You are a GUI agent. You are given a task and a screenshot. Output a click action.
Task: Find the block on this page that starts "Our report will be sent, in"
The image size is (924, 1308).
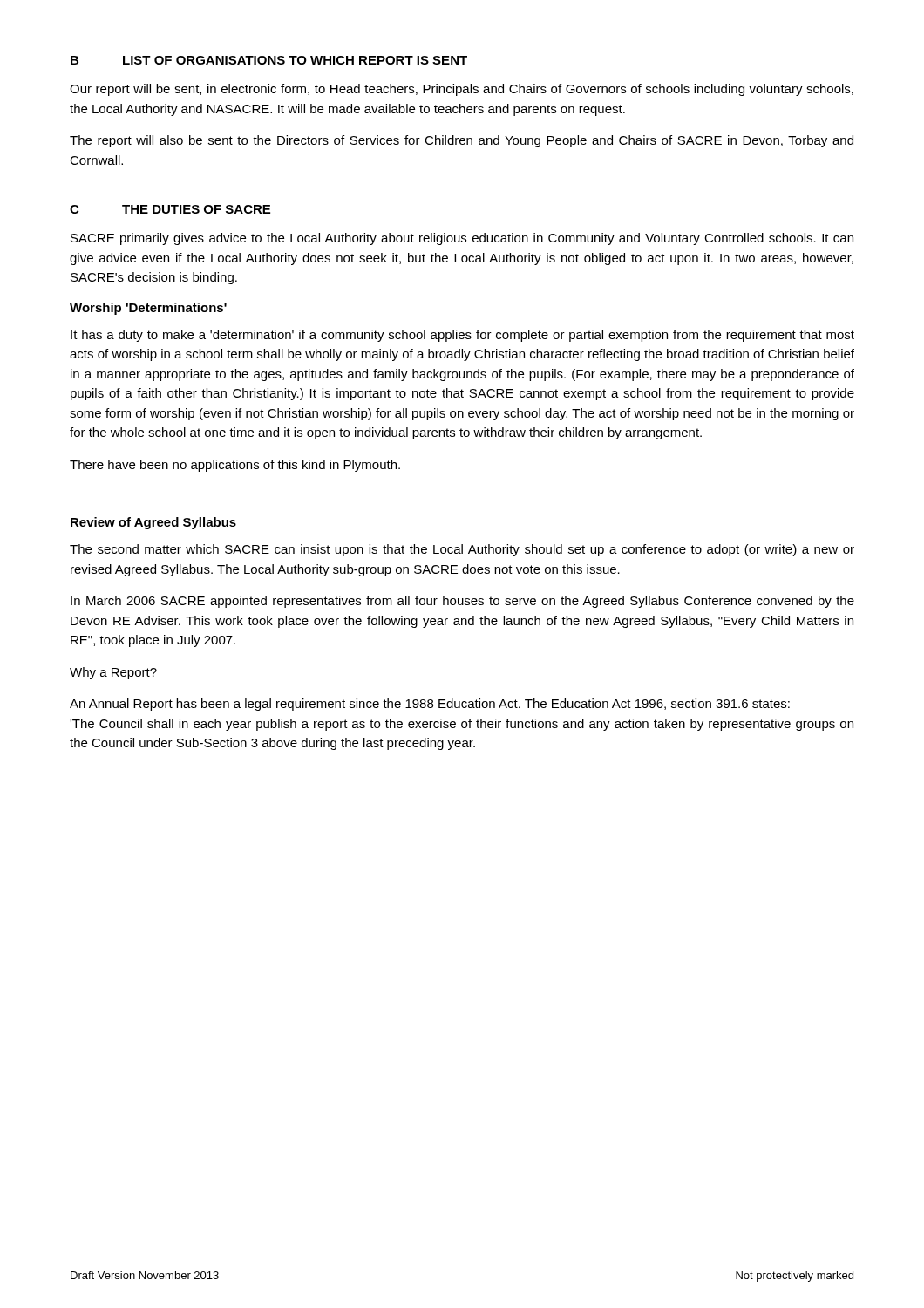[462, 98]
